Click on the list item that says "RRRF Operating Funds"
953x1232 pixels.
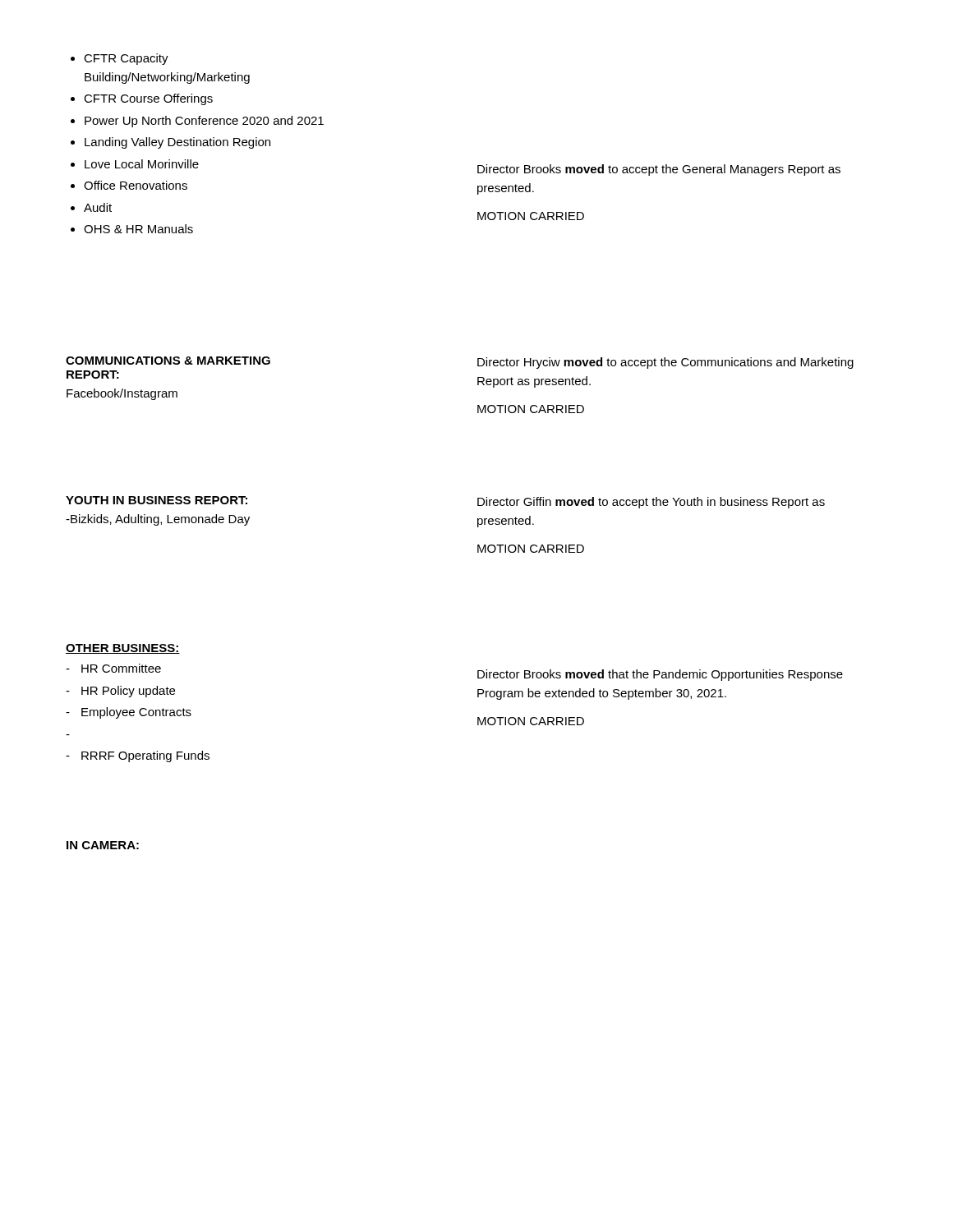pos(138,756)
